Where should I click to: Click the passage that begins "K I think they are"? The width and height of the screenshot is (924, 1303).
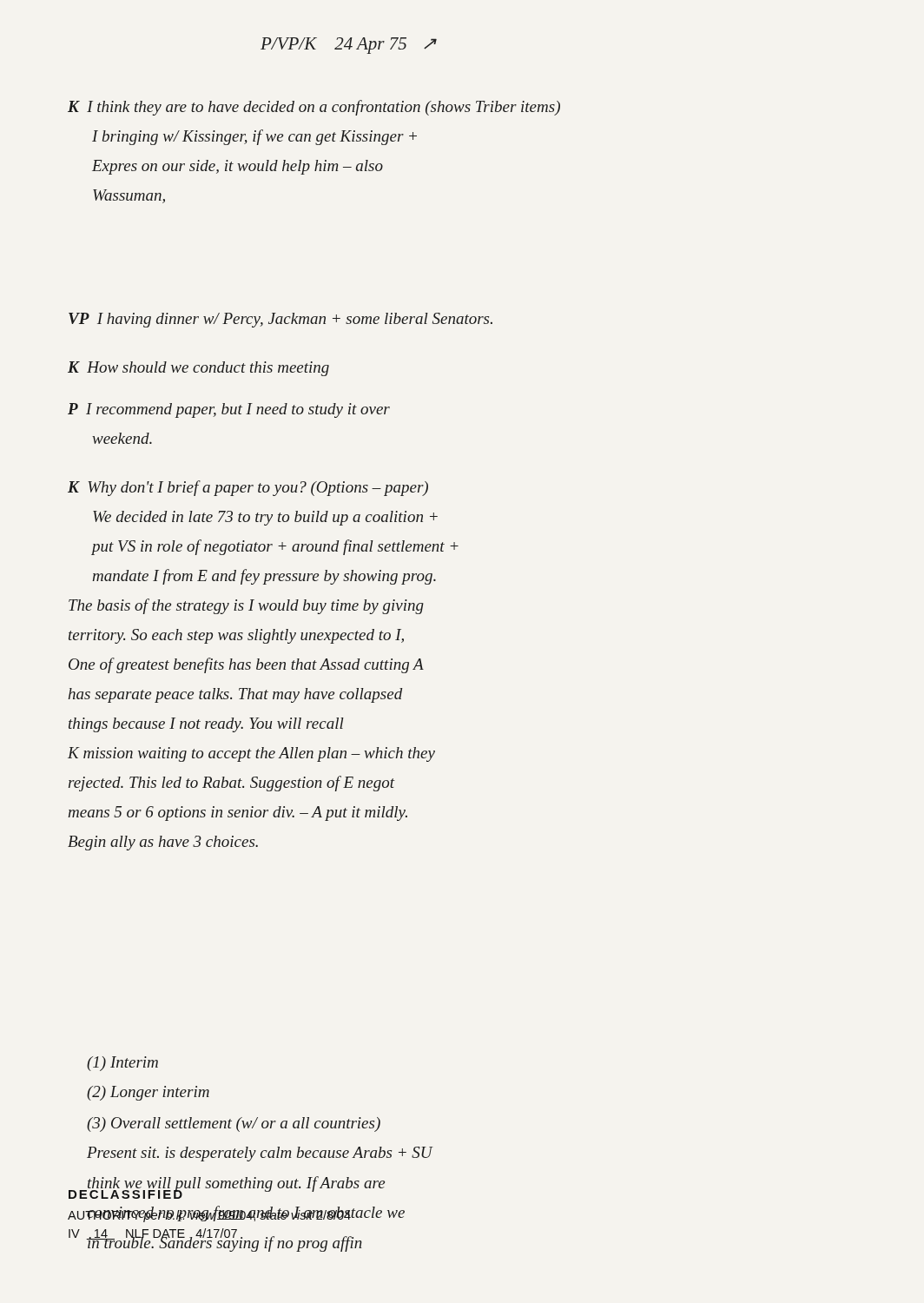click(x=314, y=108)
